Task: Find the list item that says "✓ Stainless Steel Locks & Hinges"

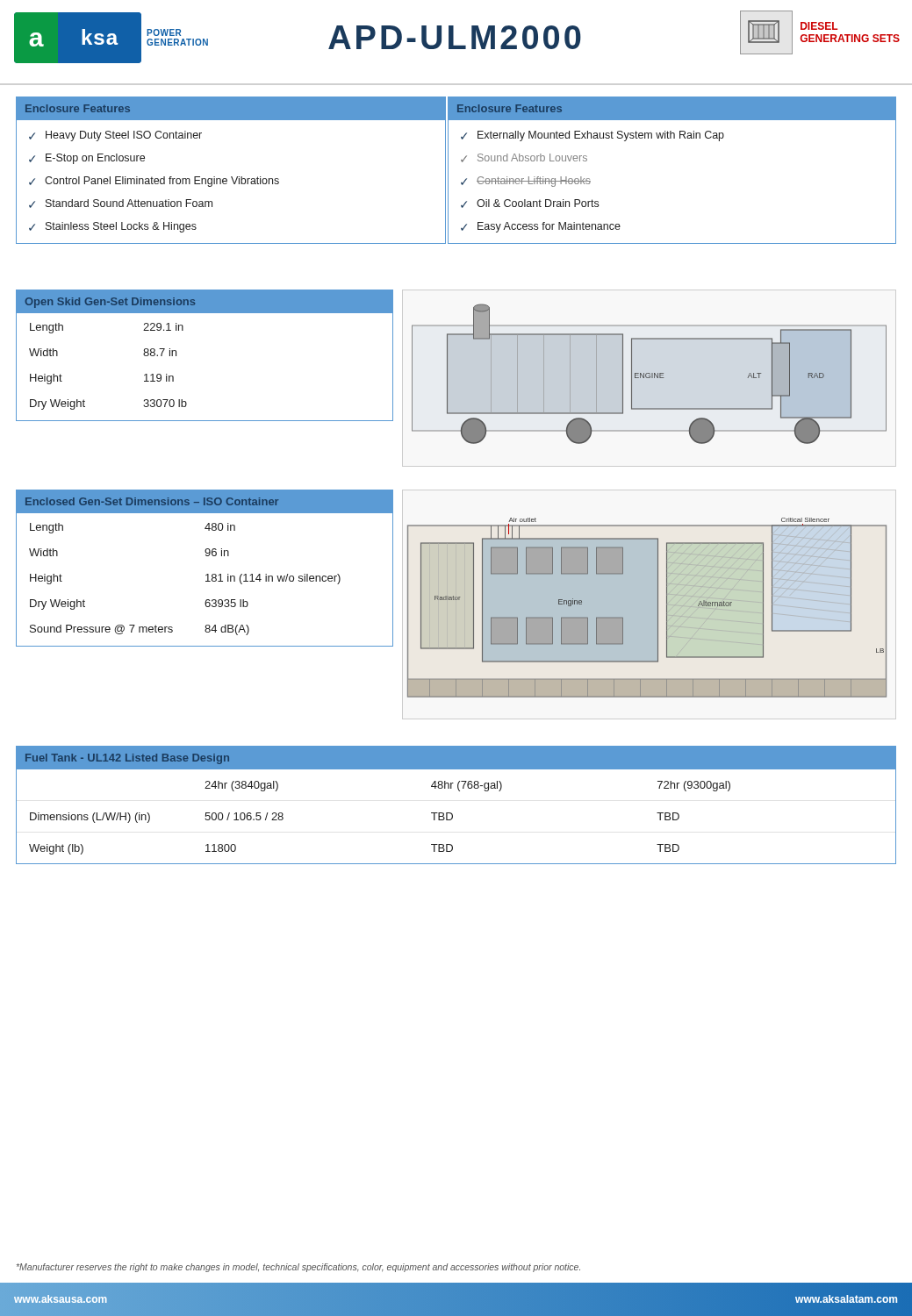Action: point(112,227)
